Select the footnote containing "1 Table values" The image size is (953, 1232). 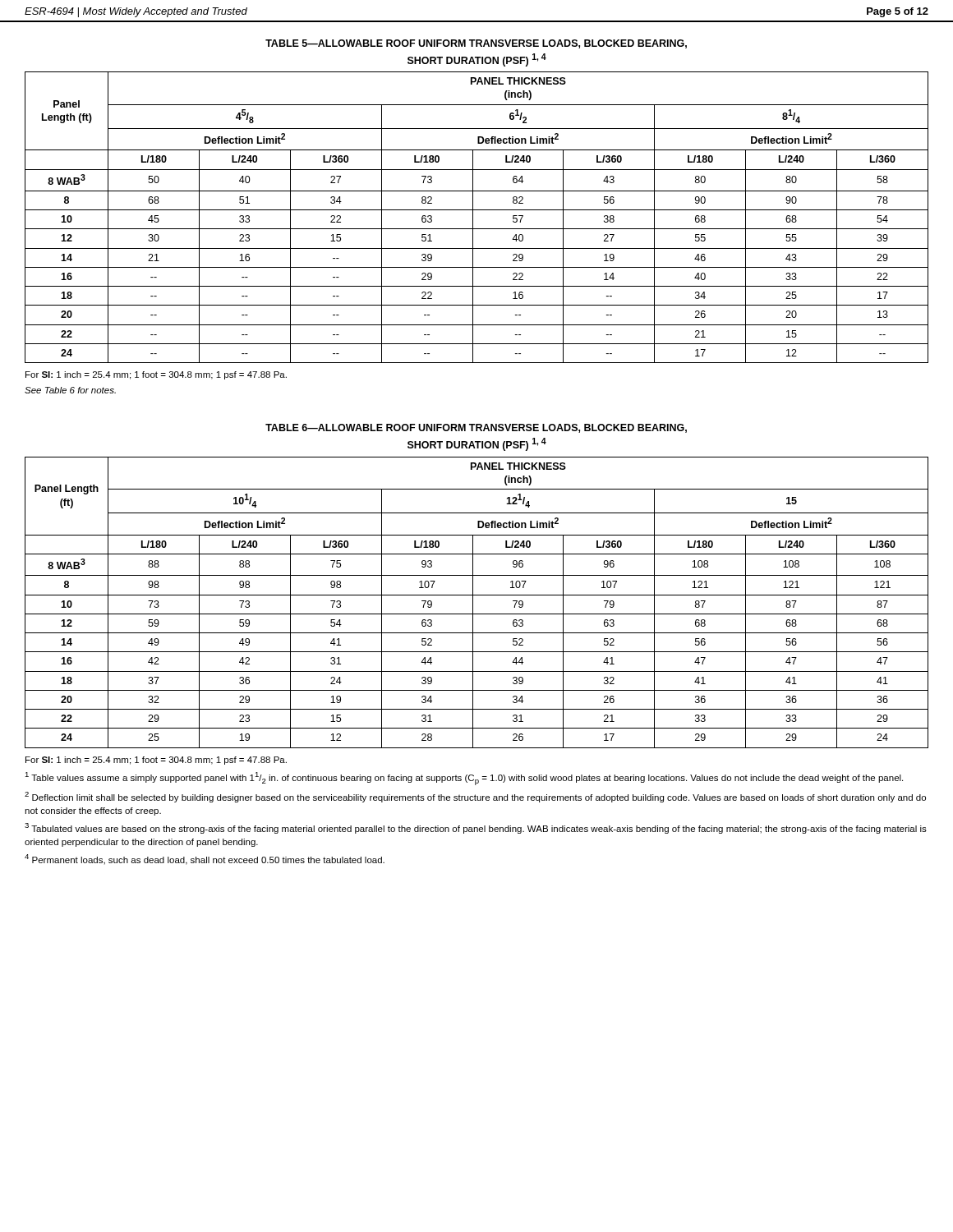pyautogui.click(x=464, y=777)
